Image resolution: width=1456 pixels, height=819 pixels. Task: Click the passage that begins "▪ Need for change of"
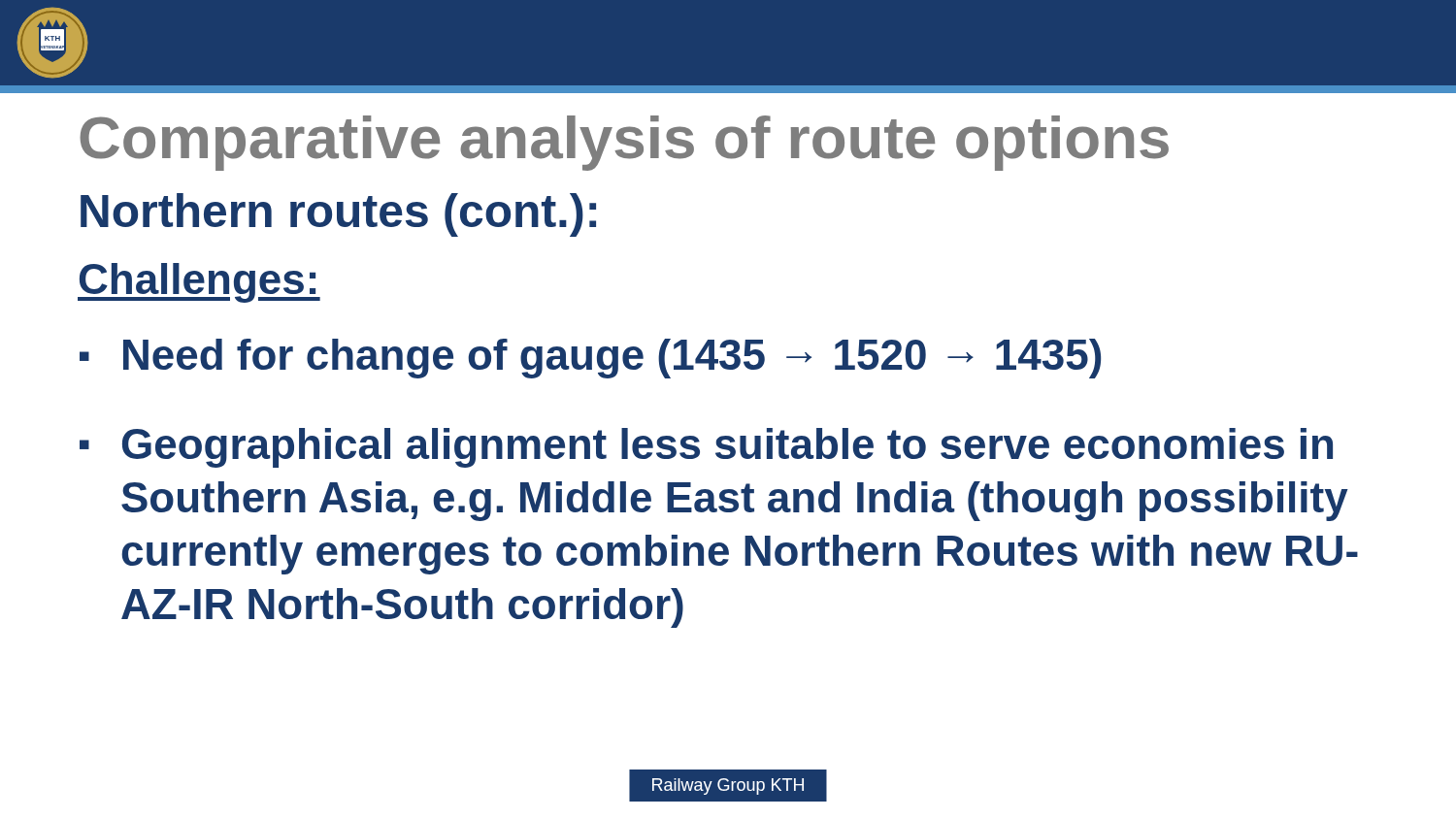[x=747, y=356]
